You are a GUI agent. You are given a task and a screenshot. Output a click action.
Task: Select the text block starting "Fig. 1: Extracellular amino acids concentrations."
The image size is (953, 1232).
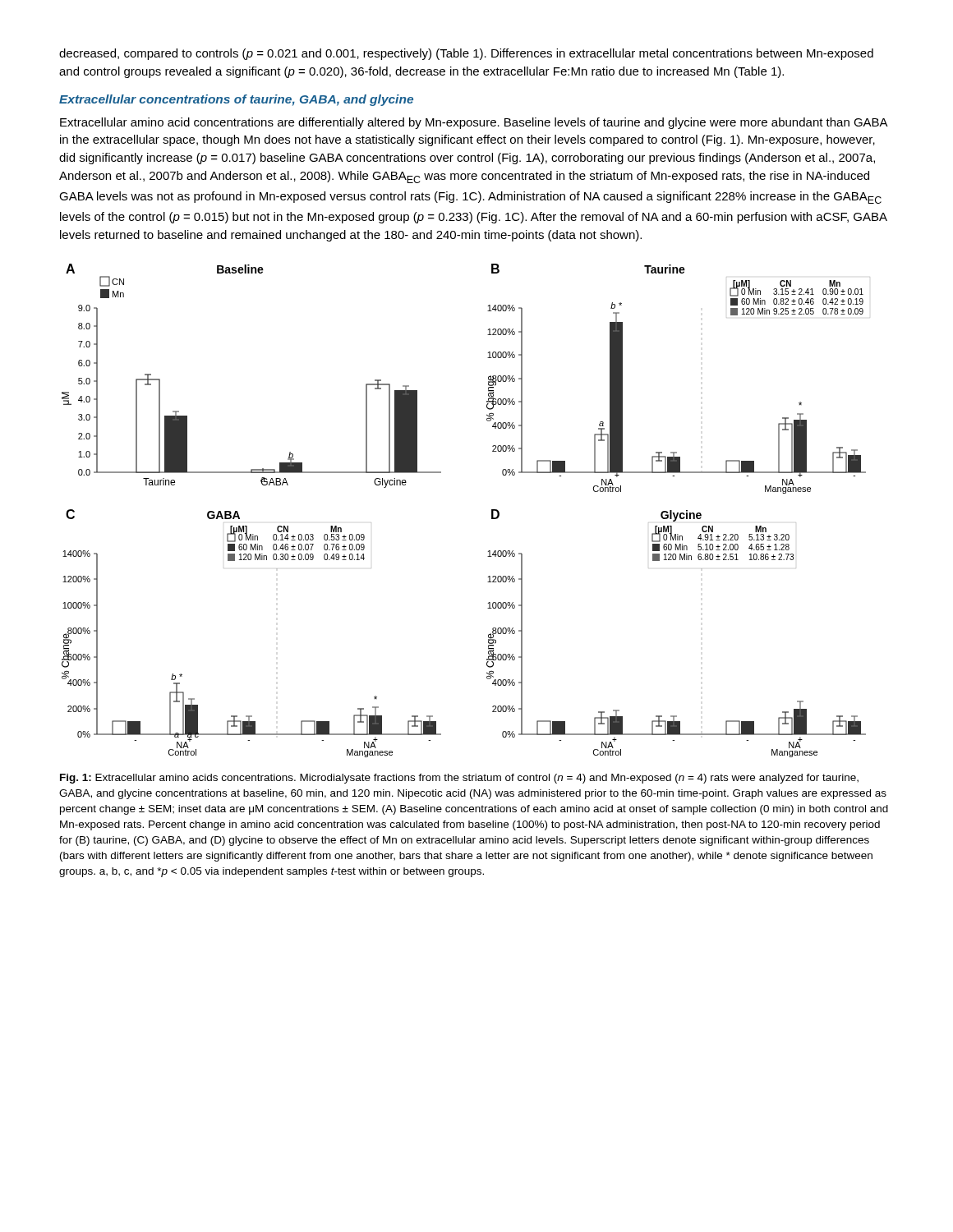click(x=474, y=824)
